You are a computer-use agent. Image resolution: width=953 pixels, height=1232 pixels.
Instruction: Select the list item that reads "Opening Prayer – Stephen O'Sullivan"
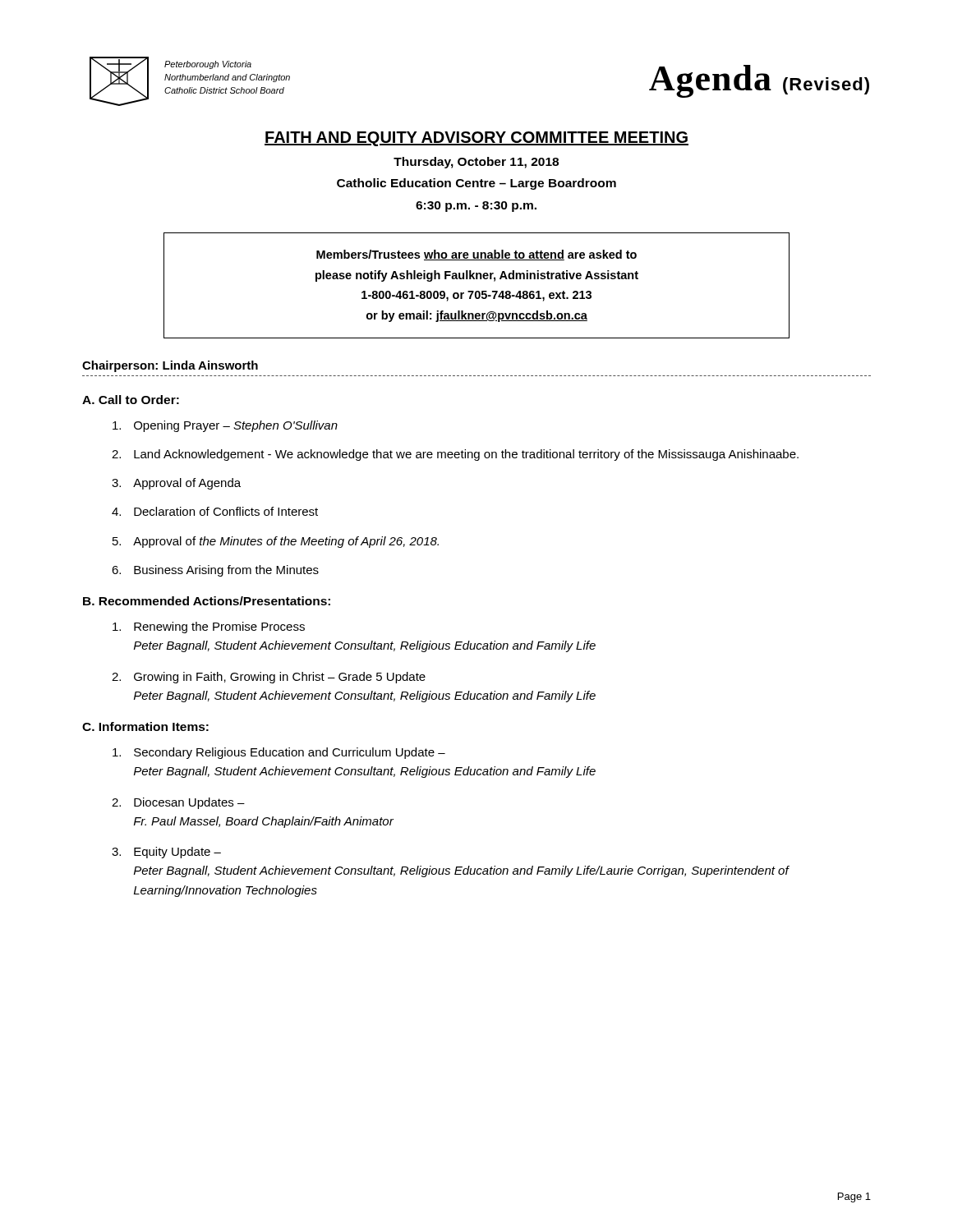coord(225,425)
